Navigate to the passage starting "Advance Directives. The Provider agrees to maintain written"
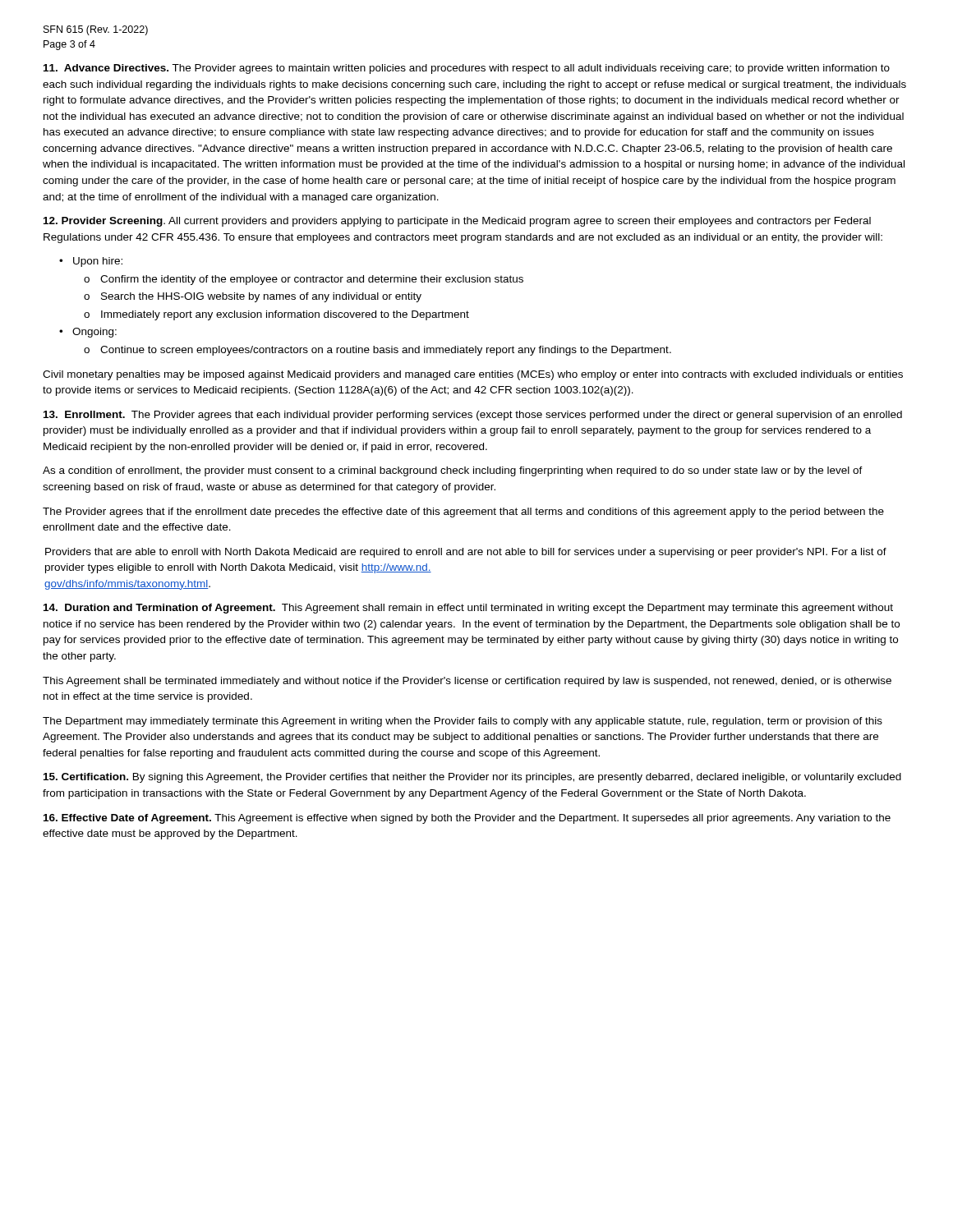This screenshot has height=1232, width=953. coord(475,132)
